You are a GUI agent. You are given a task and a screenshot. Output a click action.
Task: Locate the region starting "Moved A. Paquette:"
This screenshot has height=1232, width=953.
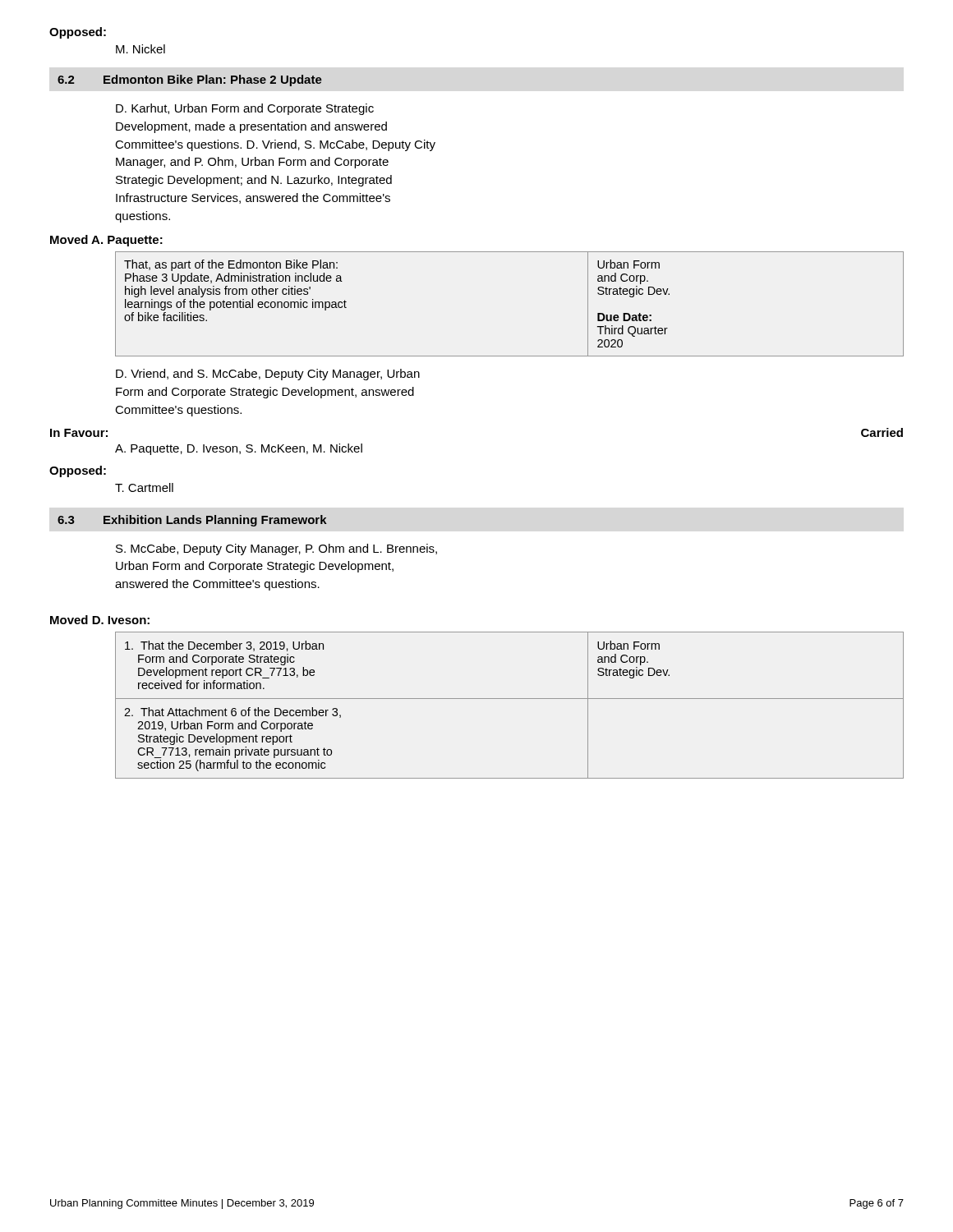click(x=106, y=240)
